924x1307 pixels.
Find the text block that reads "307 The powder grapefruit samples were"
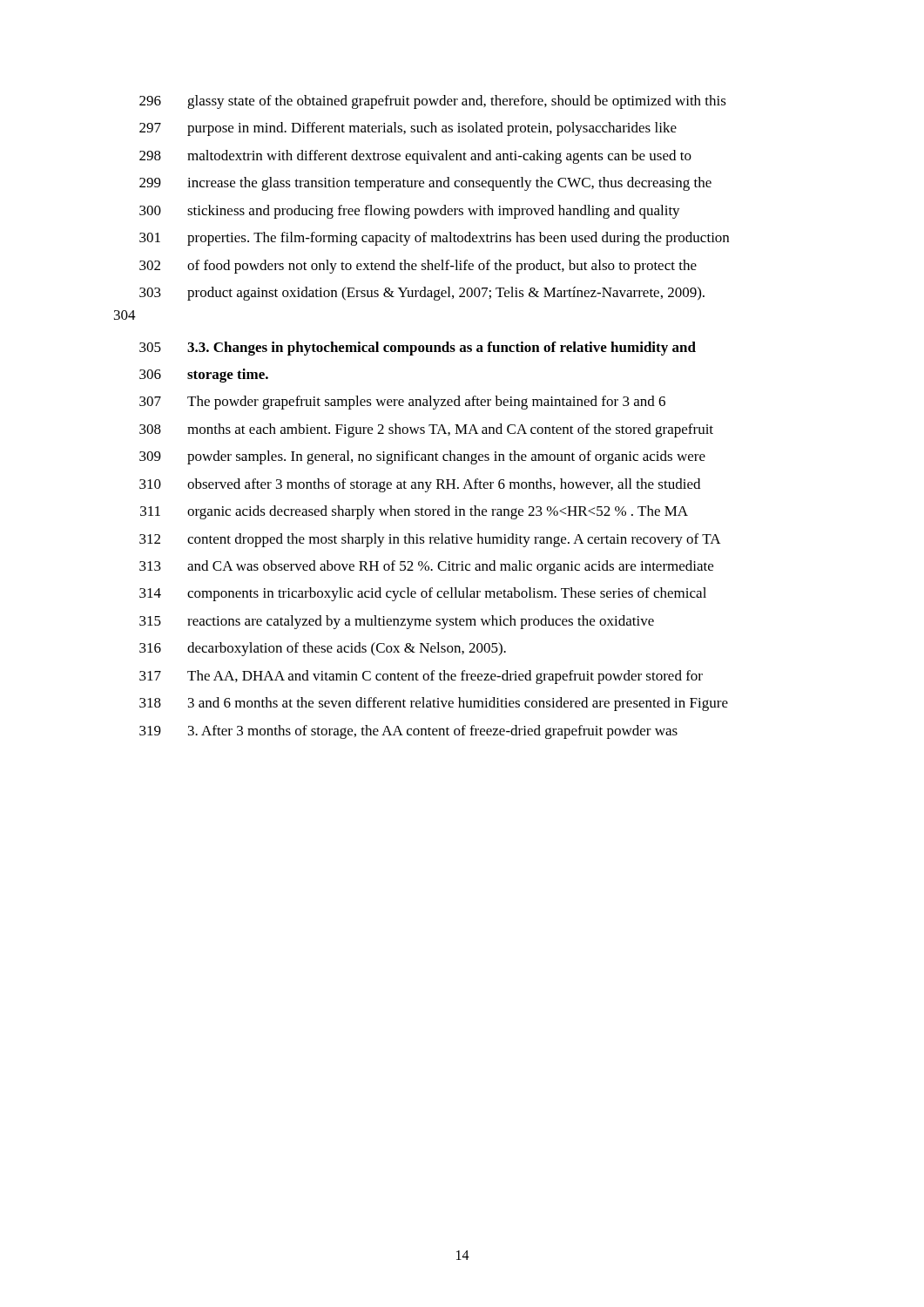(462, 525)
